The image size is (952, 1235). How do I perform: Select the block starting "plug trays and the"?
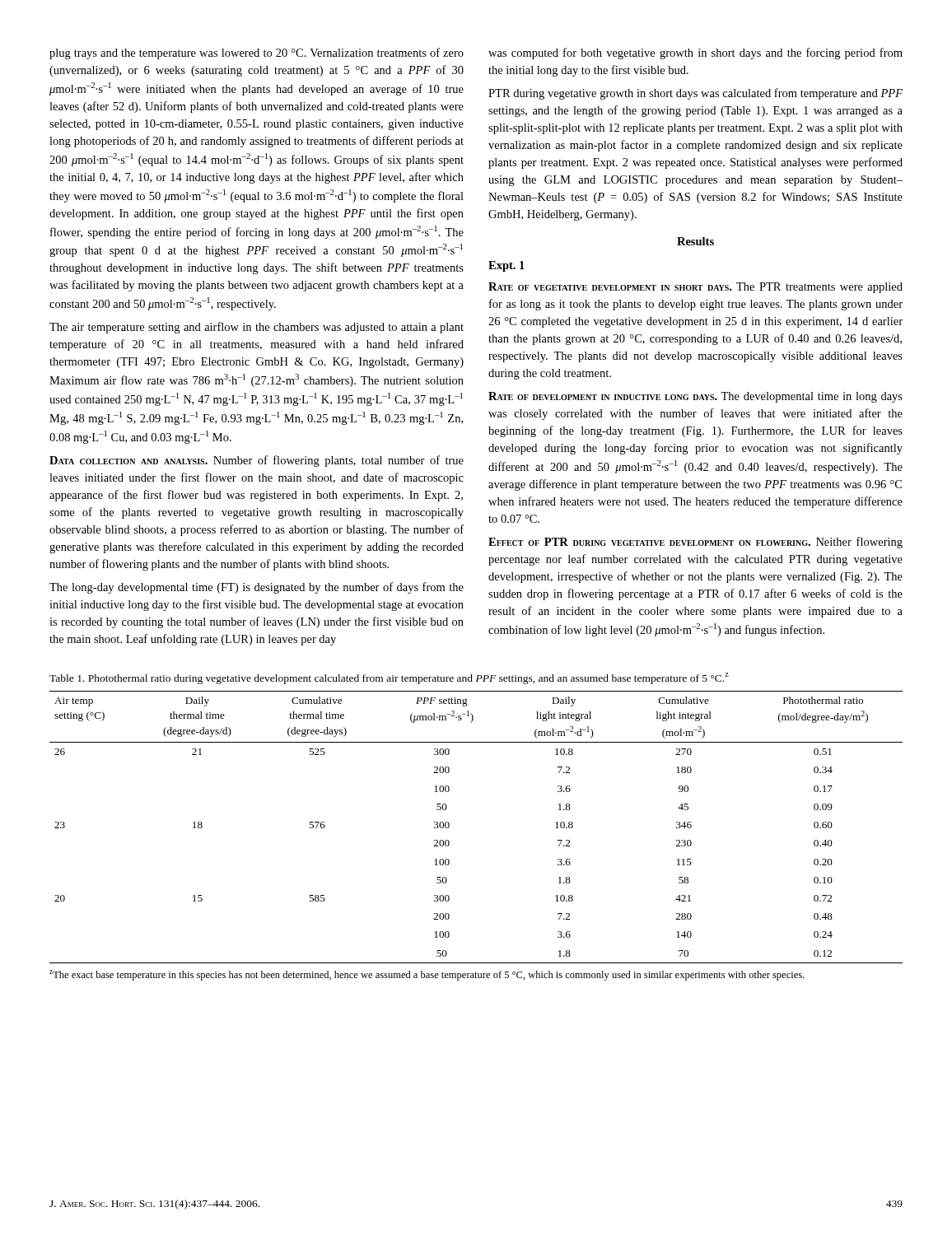click(257, 179)
